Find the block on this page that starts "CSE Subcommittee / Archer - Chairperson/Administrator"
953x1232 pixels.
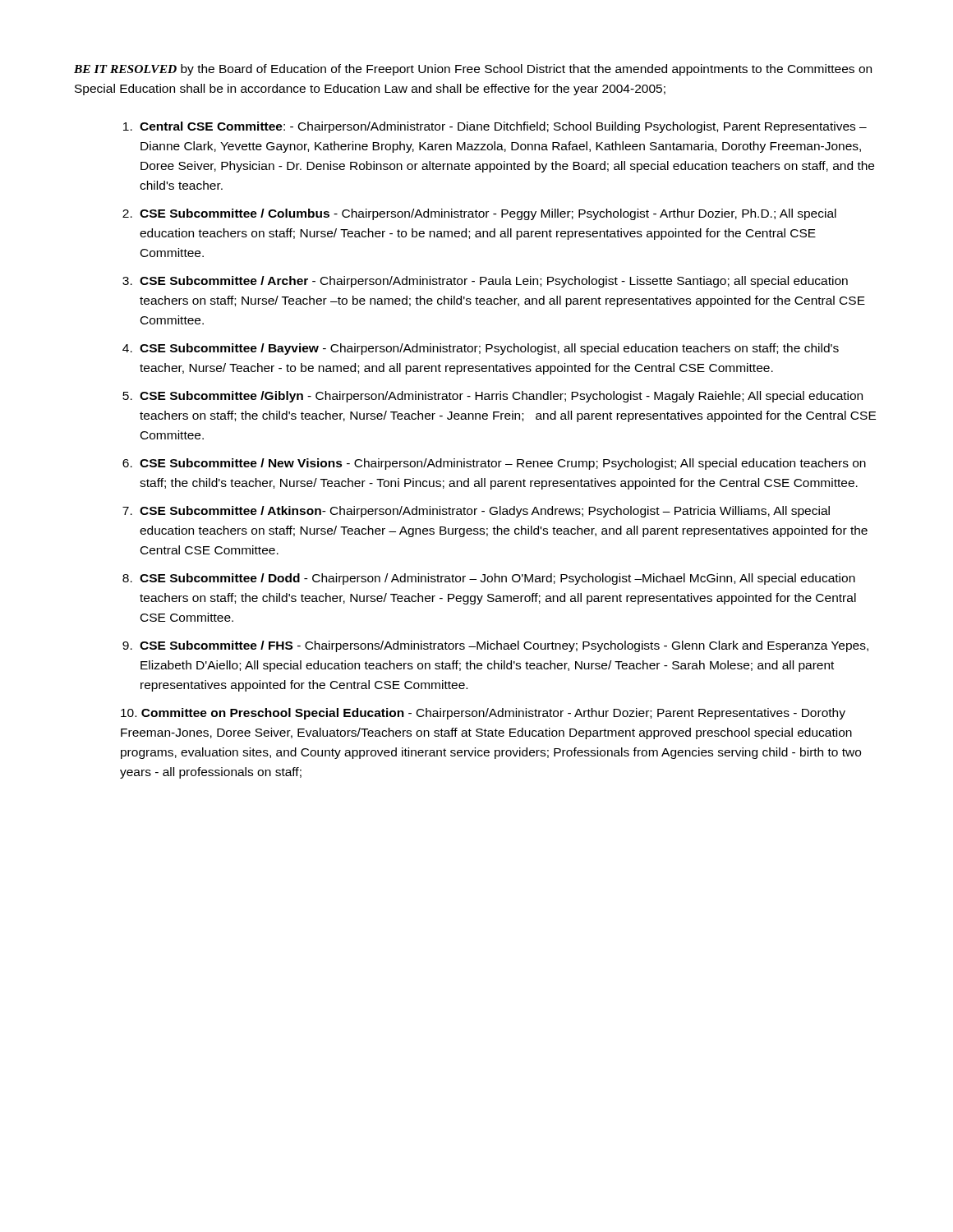click(502, 300)
